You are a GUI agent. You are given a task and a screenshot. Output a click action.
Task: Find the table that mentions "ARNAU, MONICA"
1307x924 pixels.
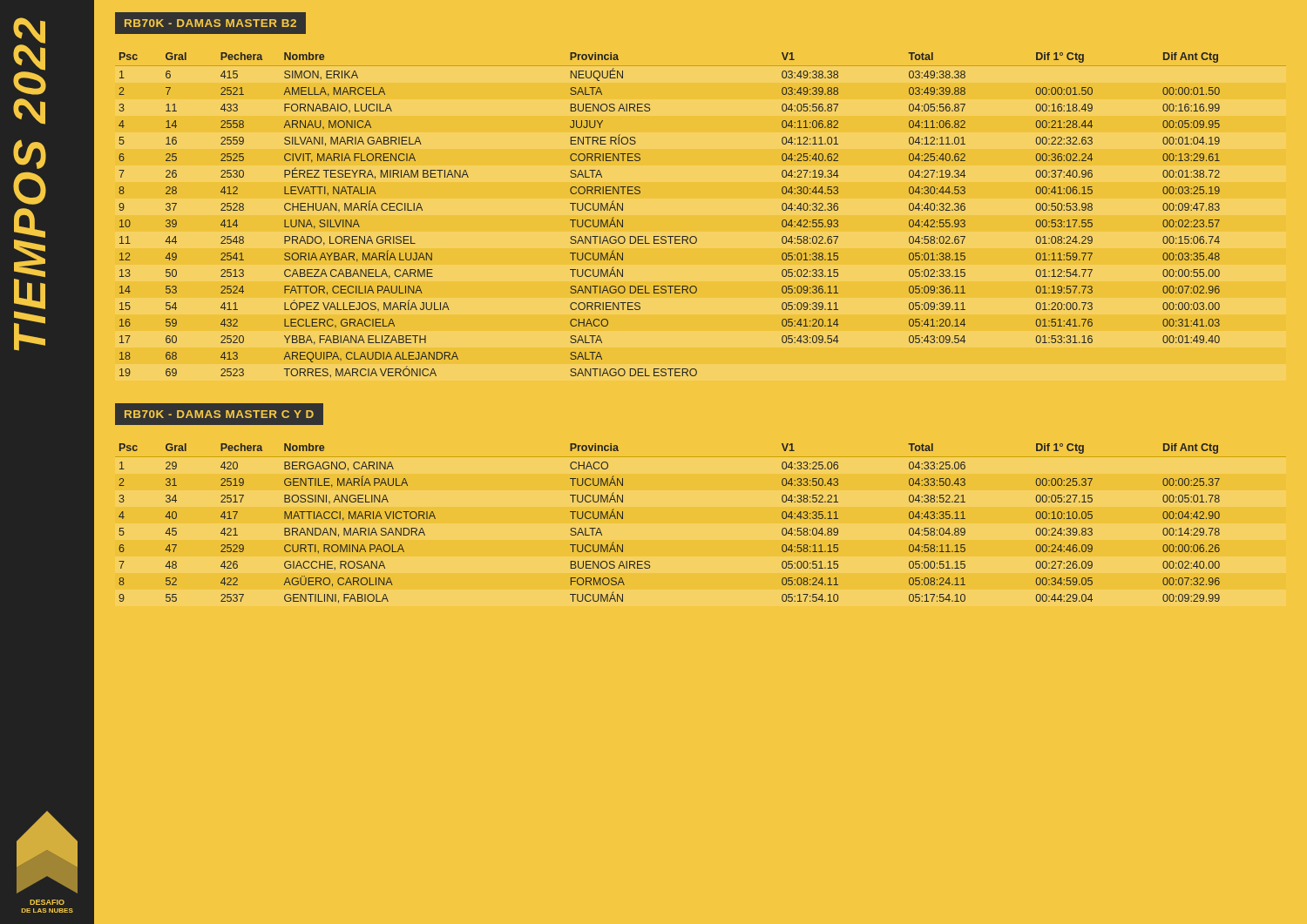tap(701, 214)
